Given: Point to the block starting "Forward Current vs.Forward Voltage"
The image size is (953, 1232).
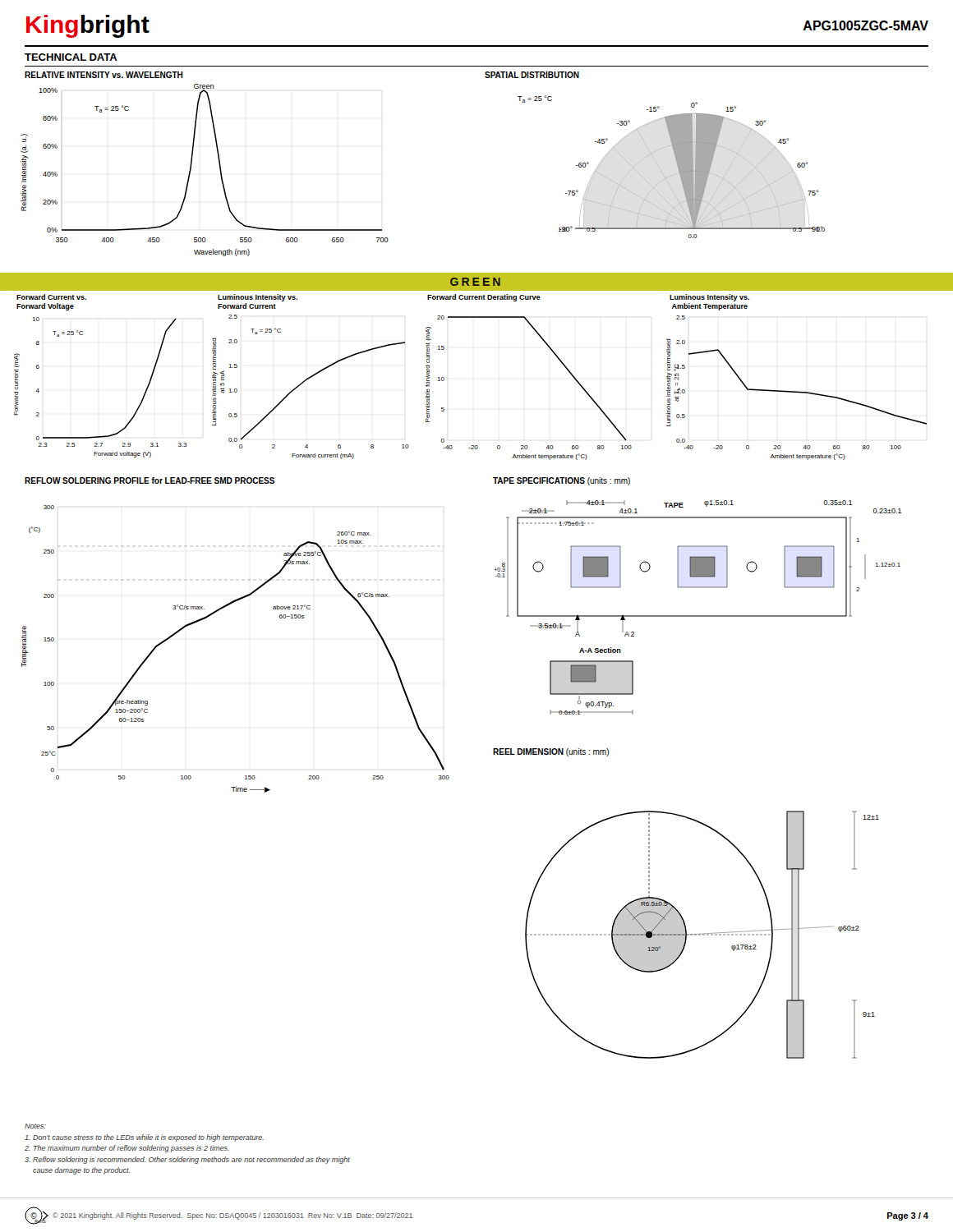Looking at the screenshot, I should [x=52, y=302].
